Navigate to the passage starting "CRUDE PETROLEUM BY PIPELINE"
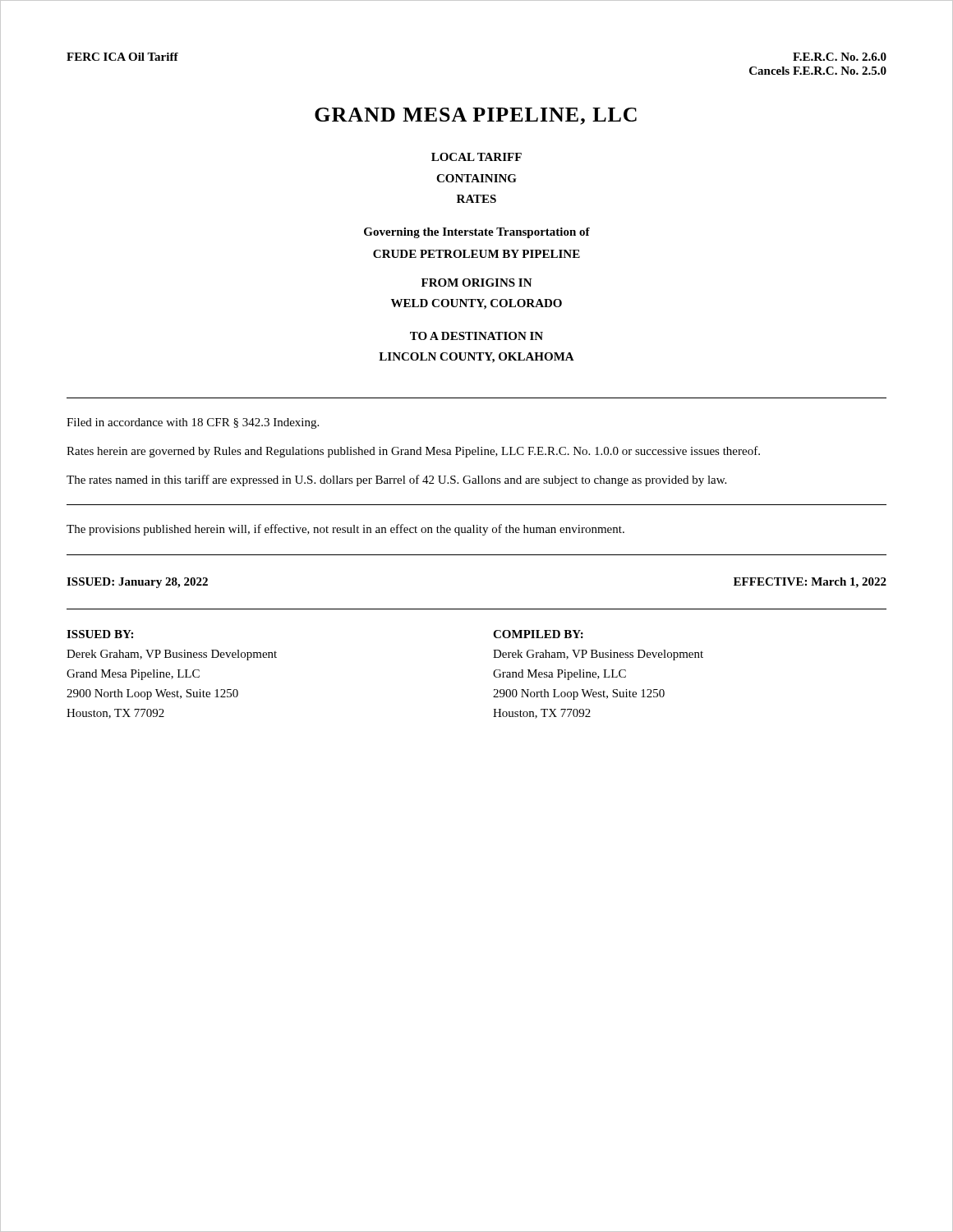The height and width of the screenshot is (1232, 953). 476,253
